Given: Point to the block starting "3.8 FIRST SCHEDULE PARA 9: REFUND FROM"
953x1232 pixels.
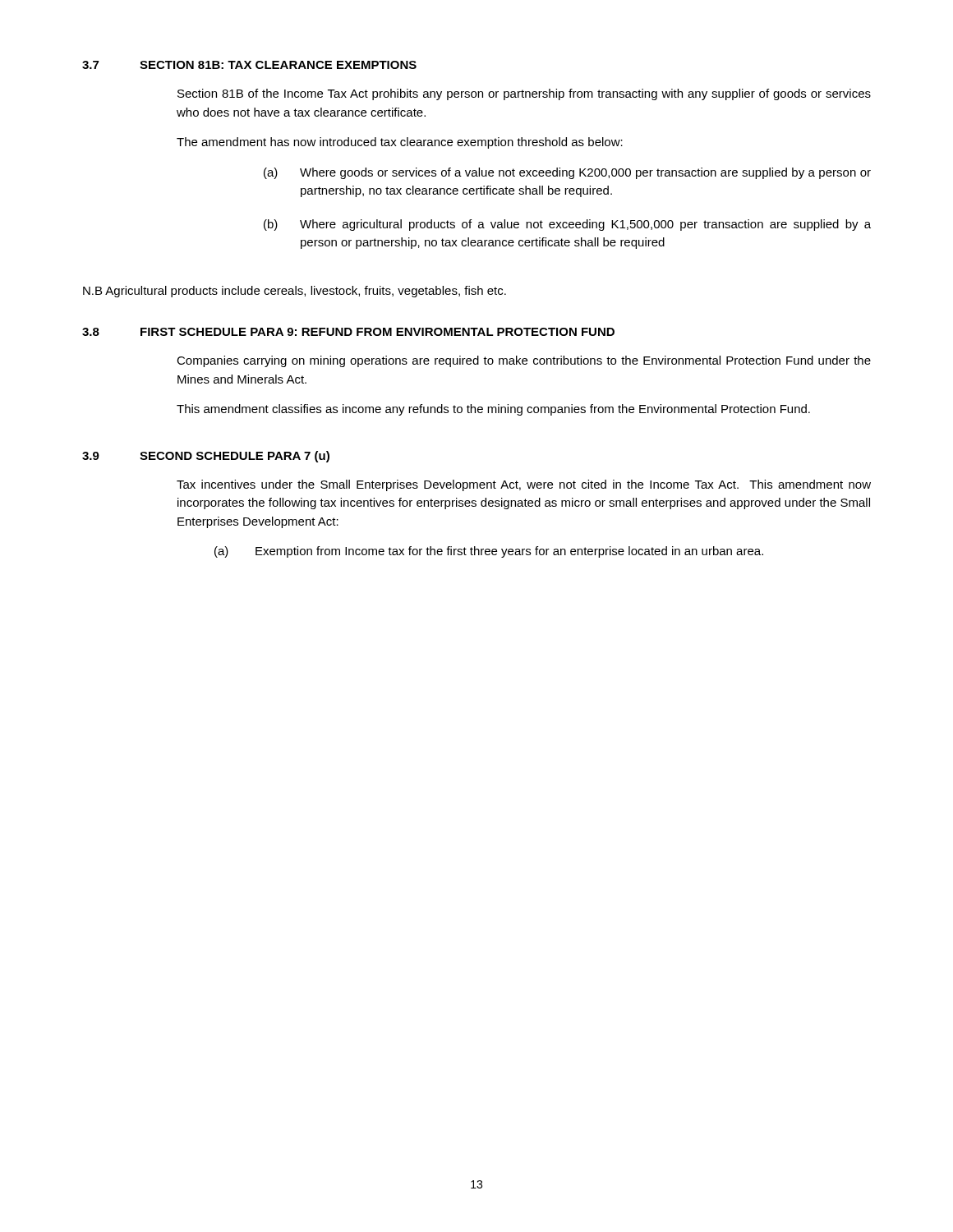Looking at the screenshot, I should pyautogui.click(x=349, y=331).
